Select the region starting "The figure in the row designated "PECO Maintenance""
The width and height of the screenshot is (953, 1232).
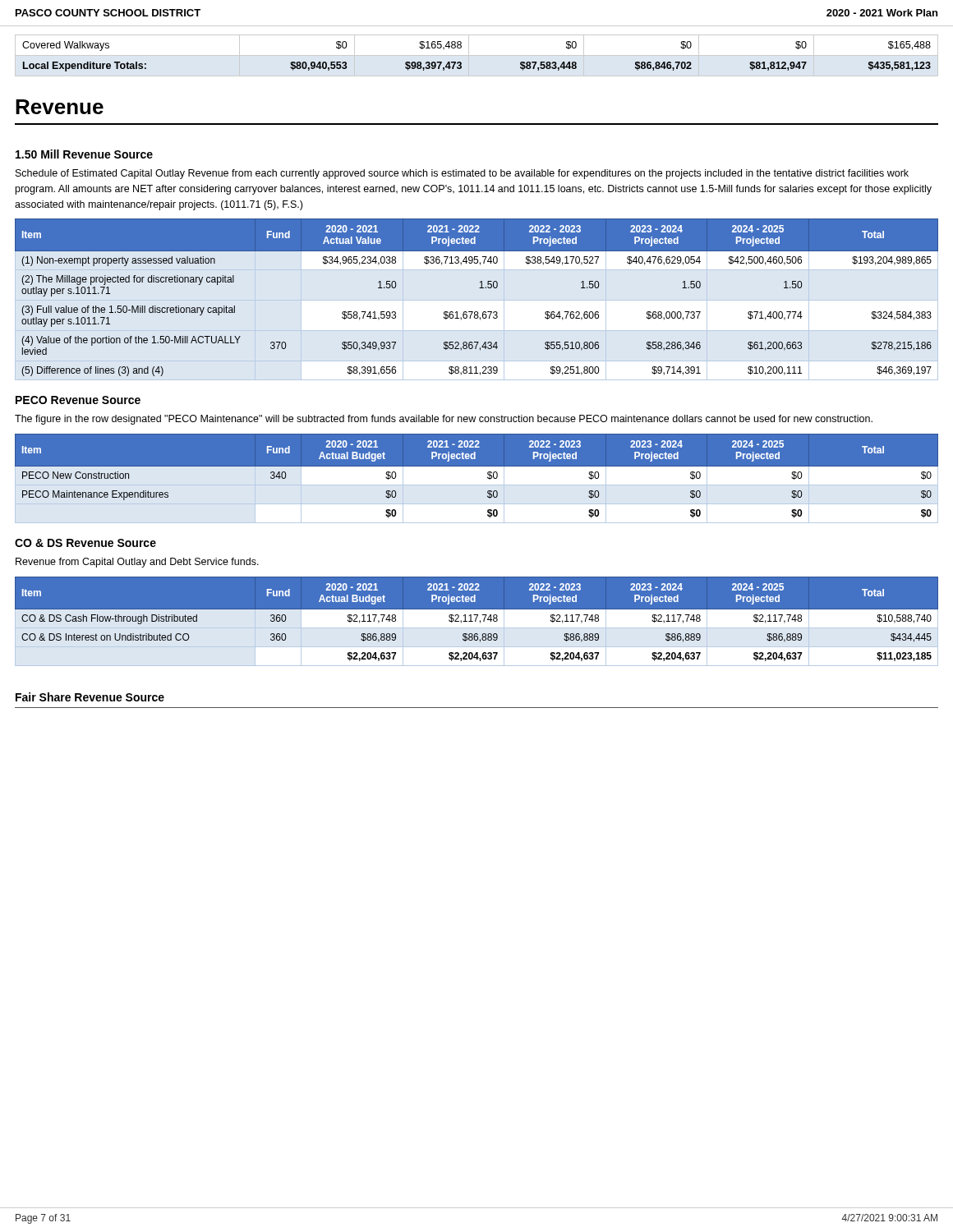point(444,419)
